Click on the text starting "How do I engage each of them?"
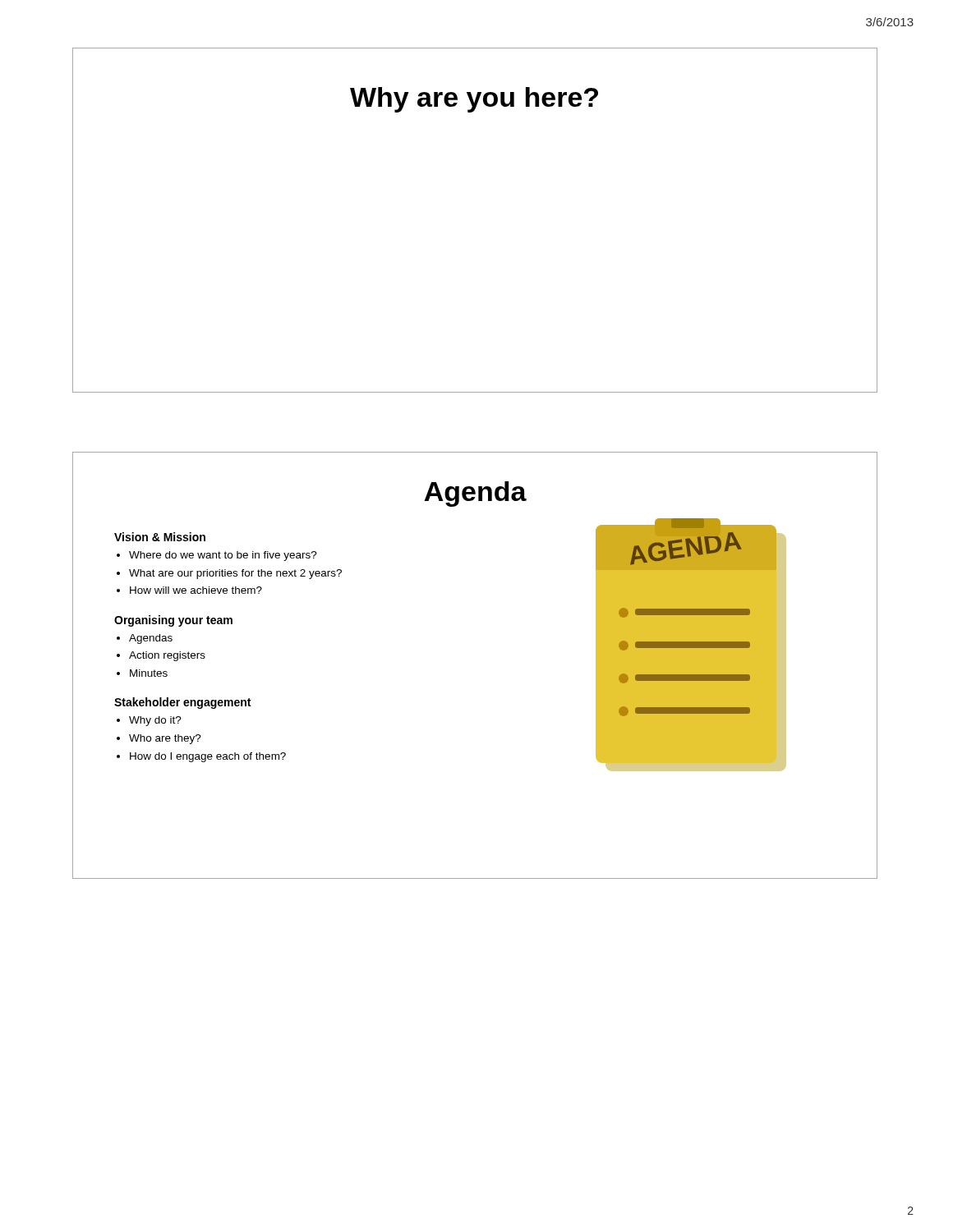This screenshot has height=1232, width=953. (x=286, y=756)
